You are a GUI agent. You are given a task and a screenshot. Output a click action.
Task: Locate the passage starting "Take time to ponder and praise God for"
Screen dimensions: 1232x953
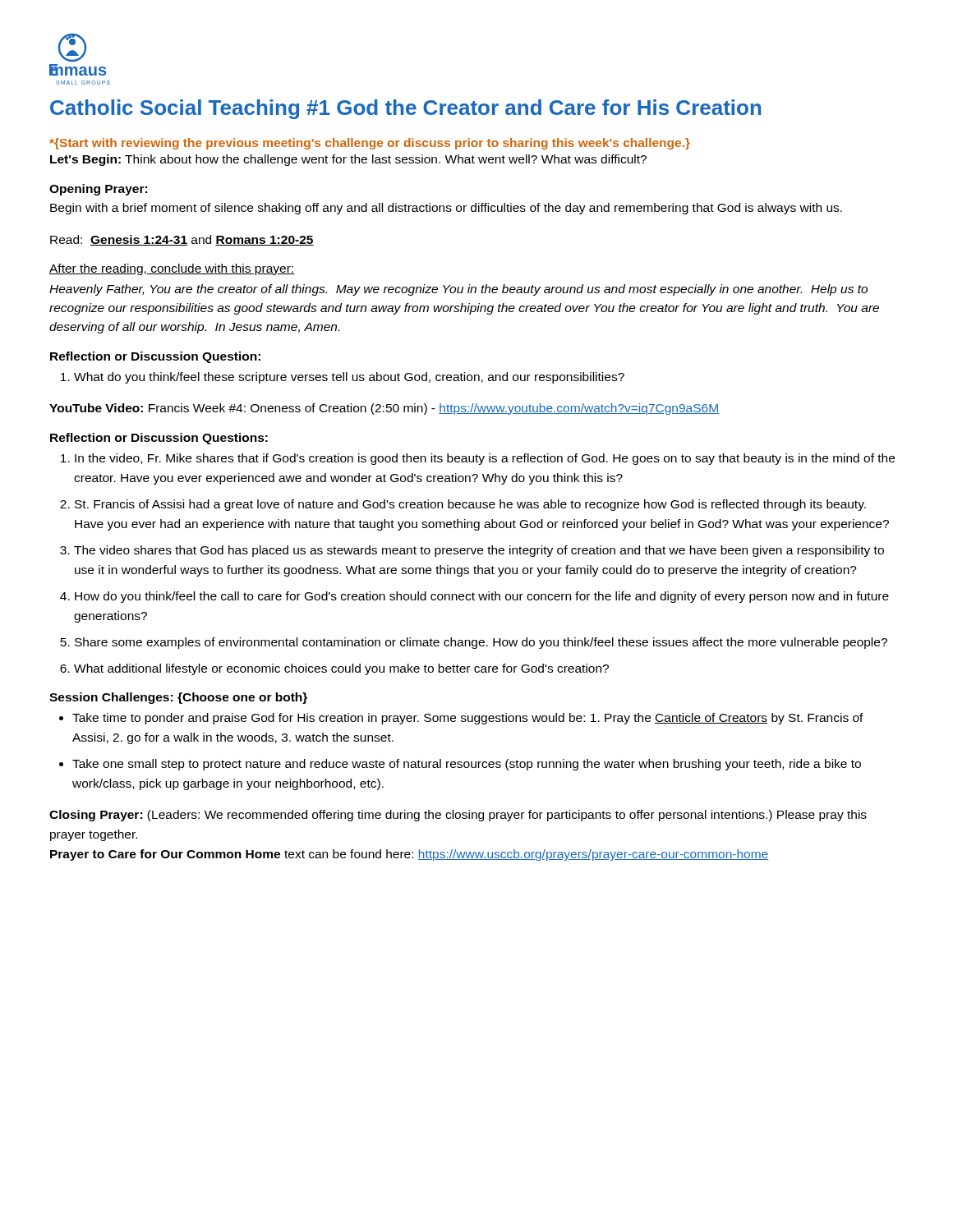(468, 727)
